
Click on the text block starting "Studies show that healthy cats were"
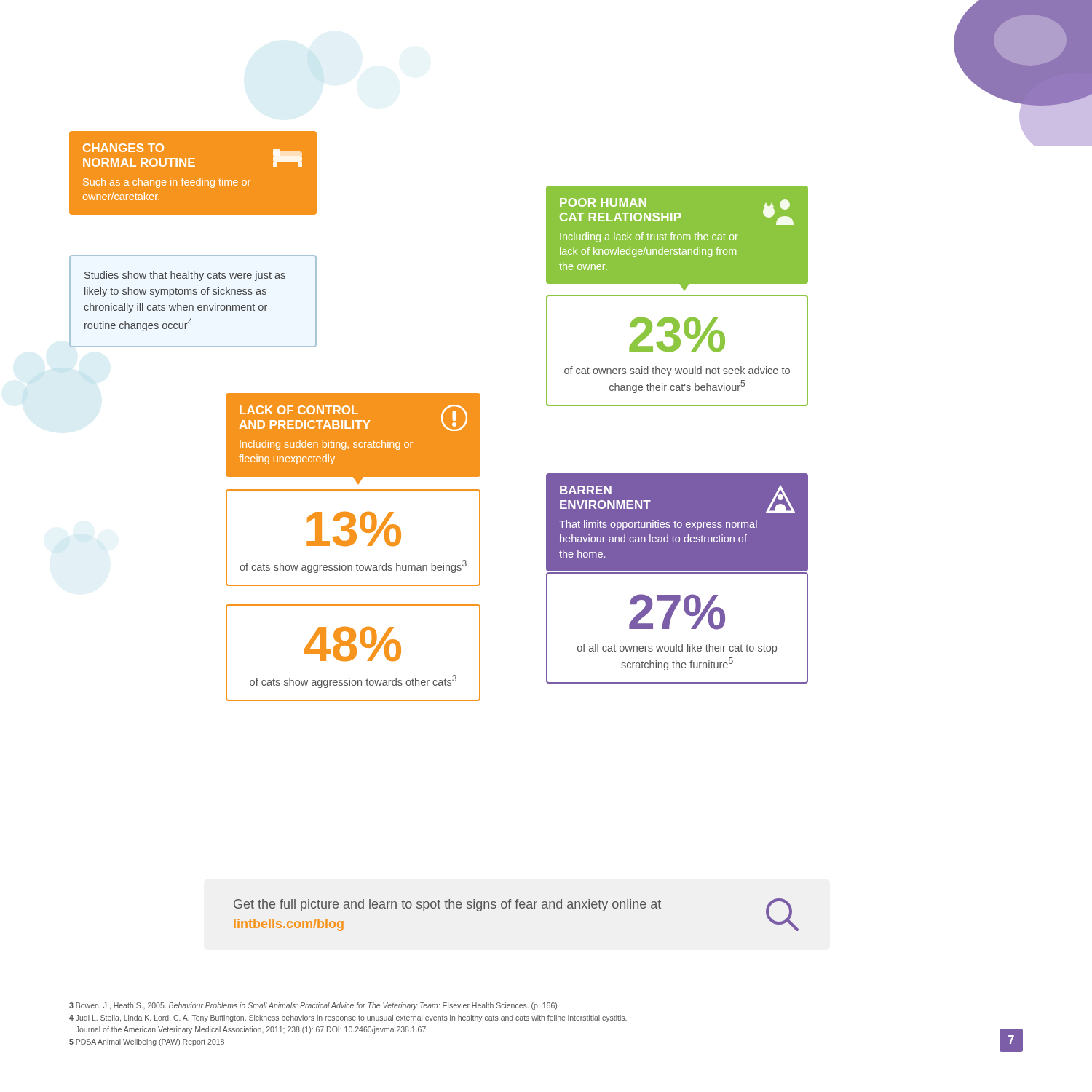coord(193,301)
